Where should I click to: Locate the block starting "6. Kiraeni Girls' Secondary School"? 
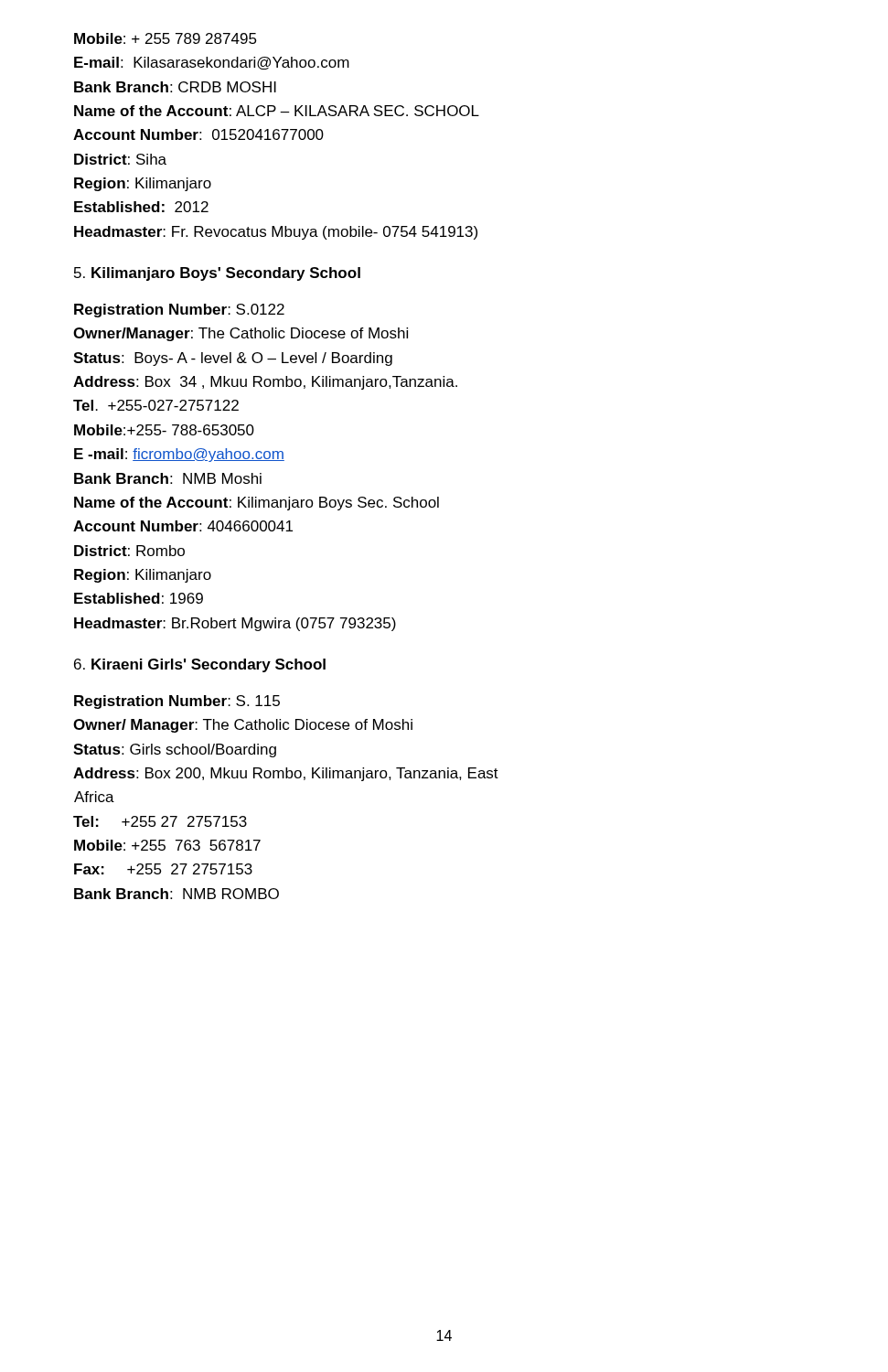pyautogui.click(x=200, y=665)
